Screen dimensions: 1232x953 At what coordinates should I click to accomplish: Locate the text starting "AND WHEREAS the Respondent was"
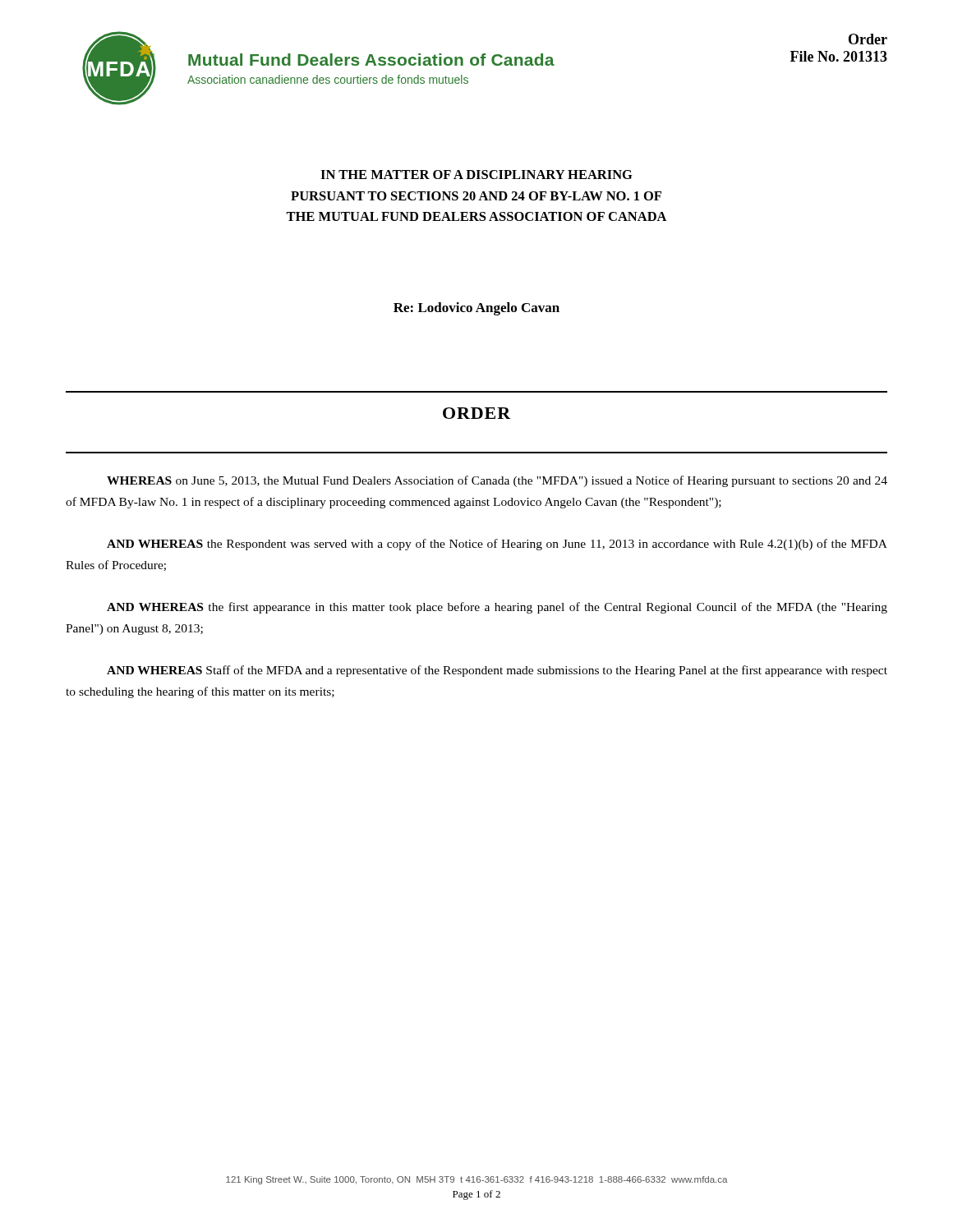click(x=476, y=554)
